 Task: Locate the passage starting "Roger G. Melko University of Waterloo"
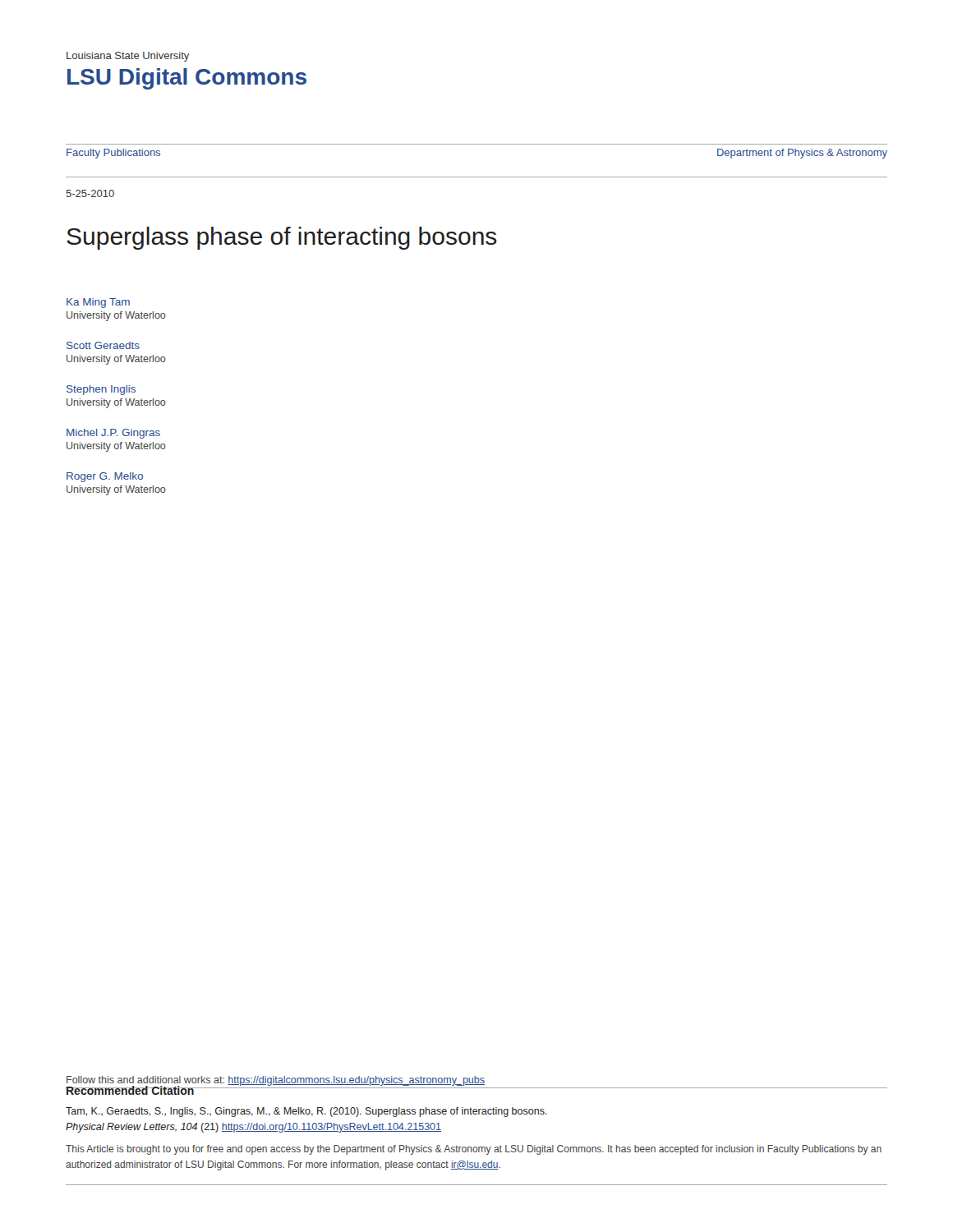(116, 483)
